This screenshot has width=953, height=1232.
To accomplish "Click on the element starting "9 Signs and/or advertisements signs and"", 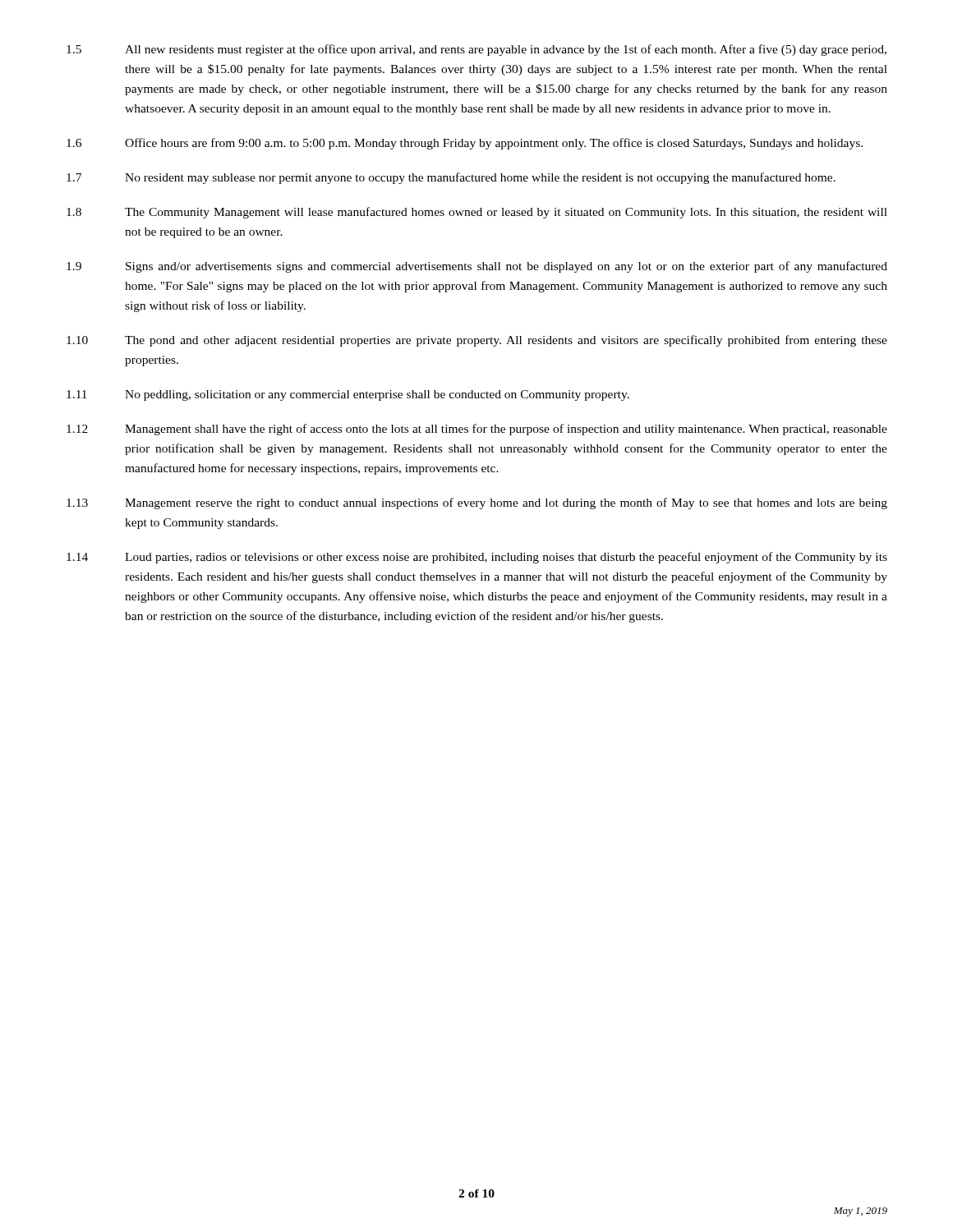I will point(476,286).
